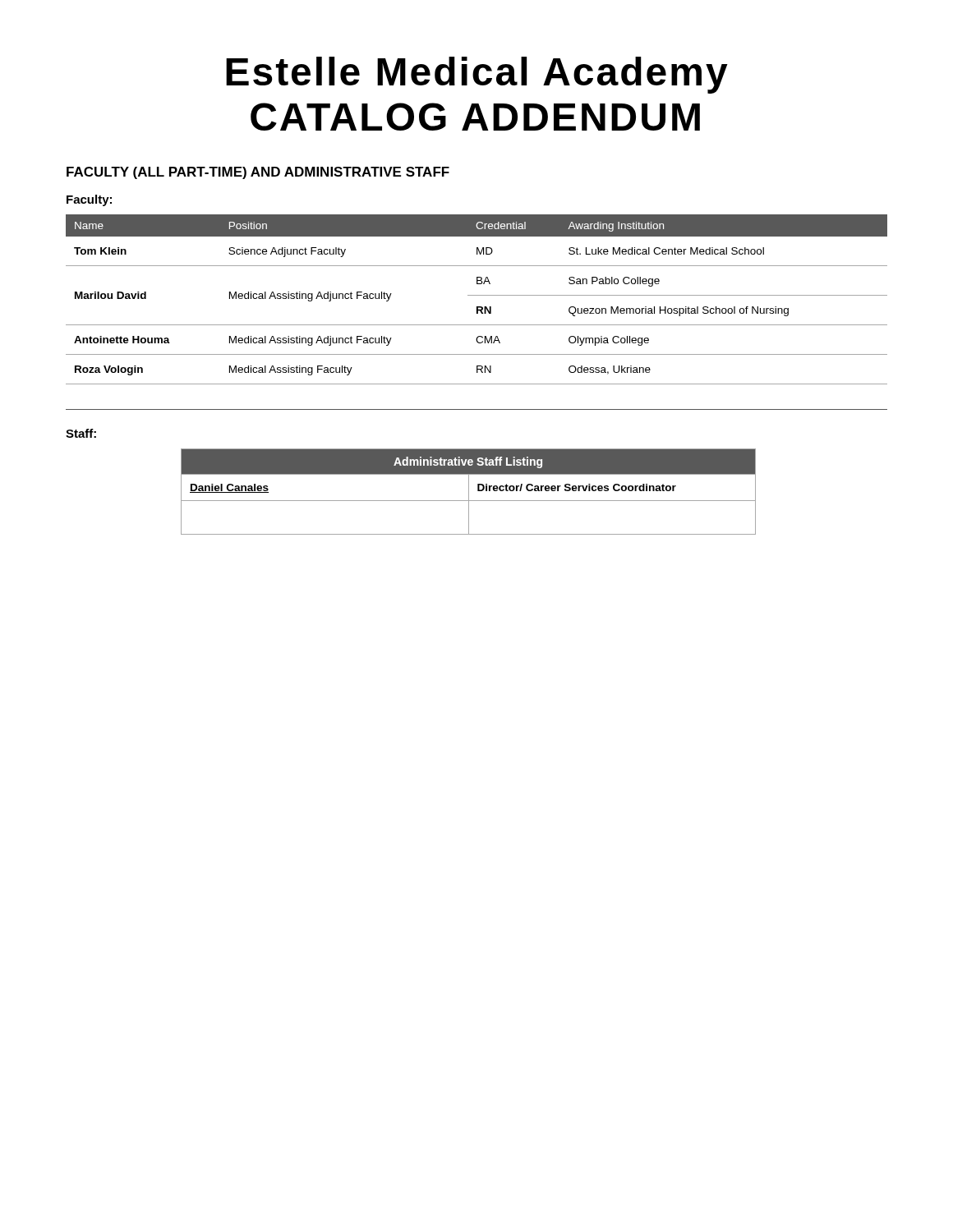Point to the block starting "FACULTY (ALL PART-TIME) AND ADMINISTRATIVE STAFF"

258,172
